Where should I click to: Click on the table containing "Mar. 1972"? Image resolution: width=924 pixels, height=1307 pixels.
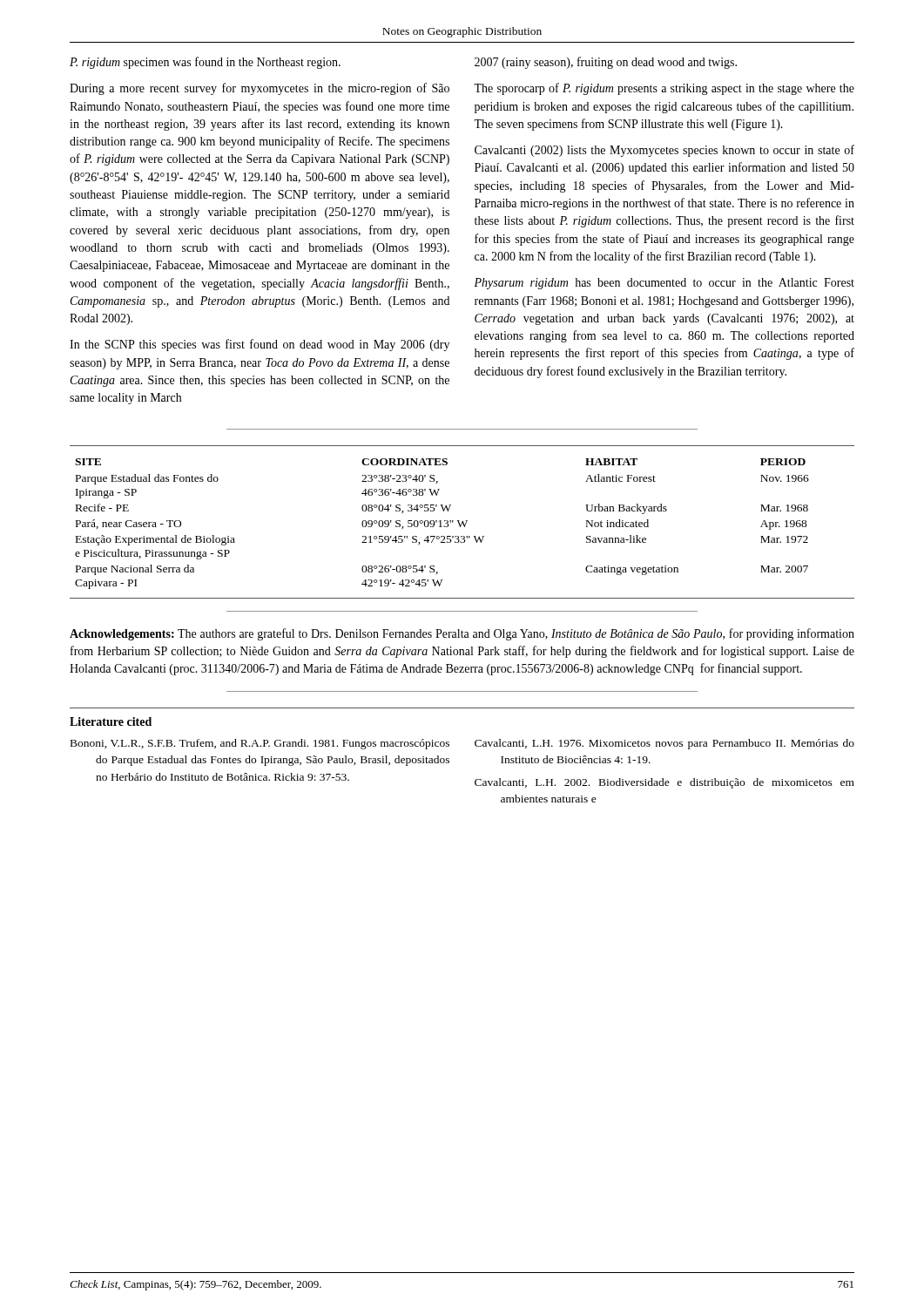click(462, 522)
